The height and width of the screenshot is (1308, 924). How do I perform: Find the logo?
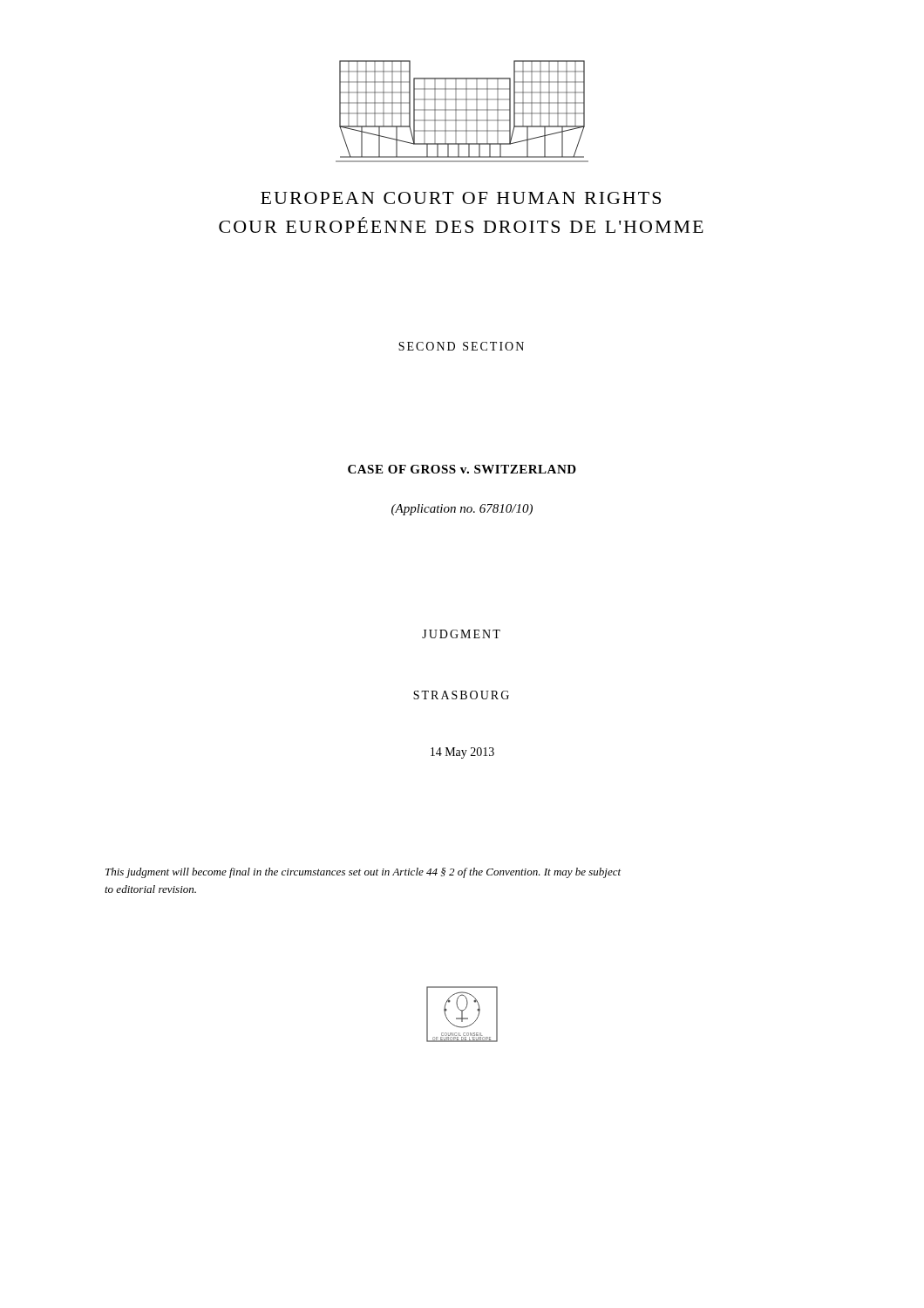[462, 1020]
